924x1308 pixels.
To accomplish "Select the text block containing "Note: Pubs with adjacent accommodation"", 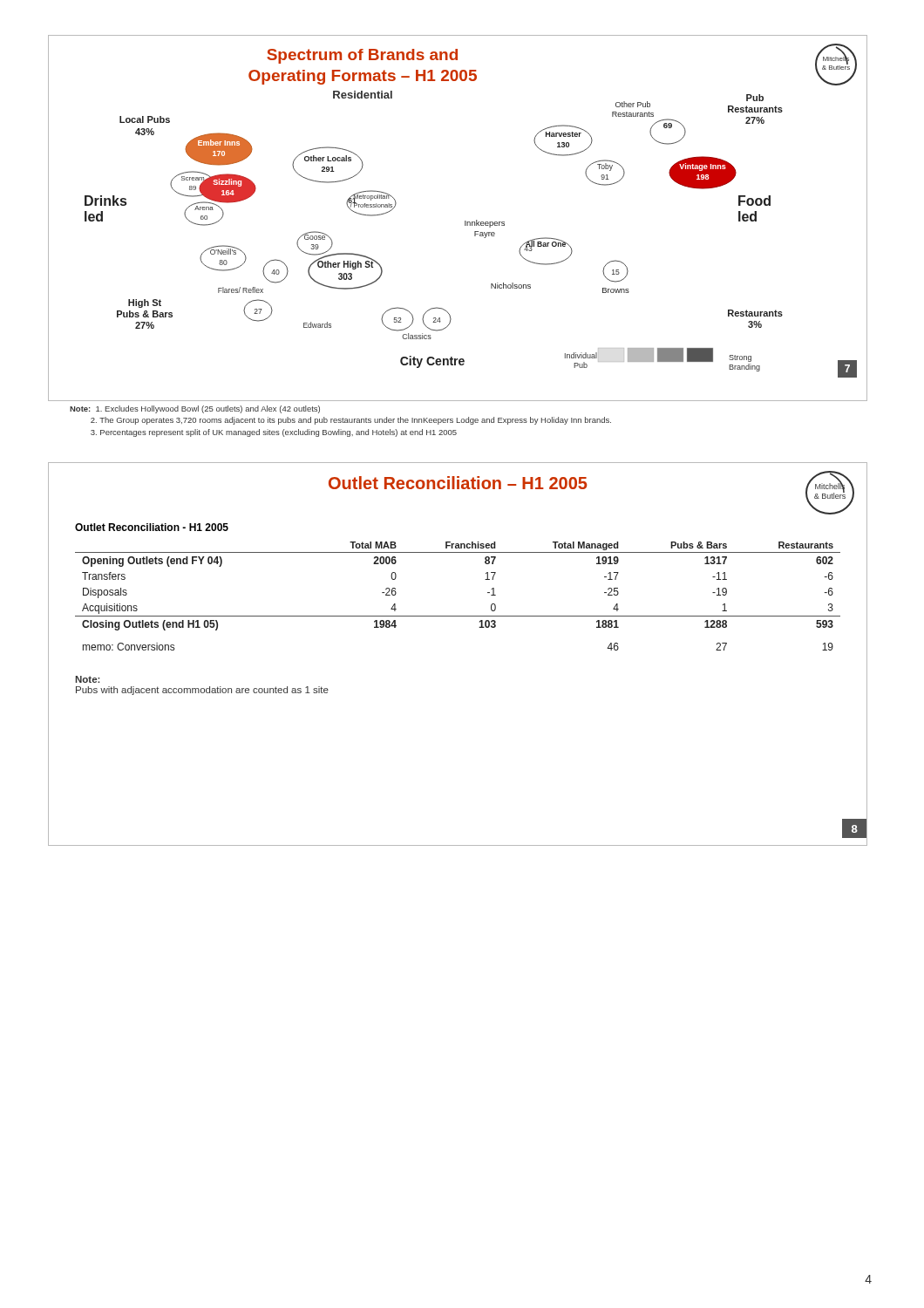I will click(x=202, y=684).
